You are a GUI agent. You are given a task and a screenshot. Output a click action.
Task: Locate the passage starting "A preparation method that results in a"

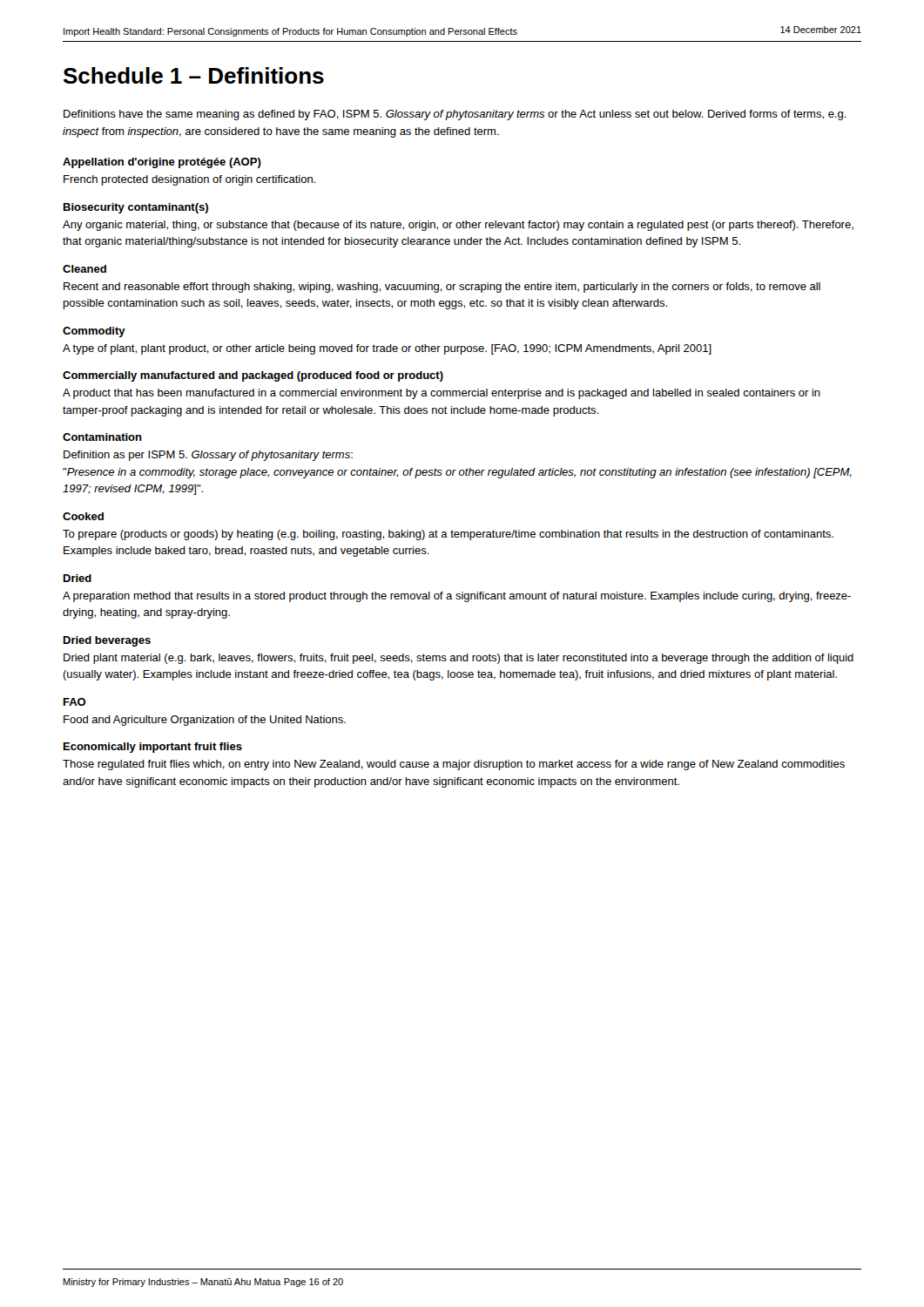(457, 604)
